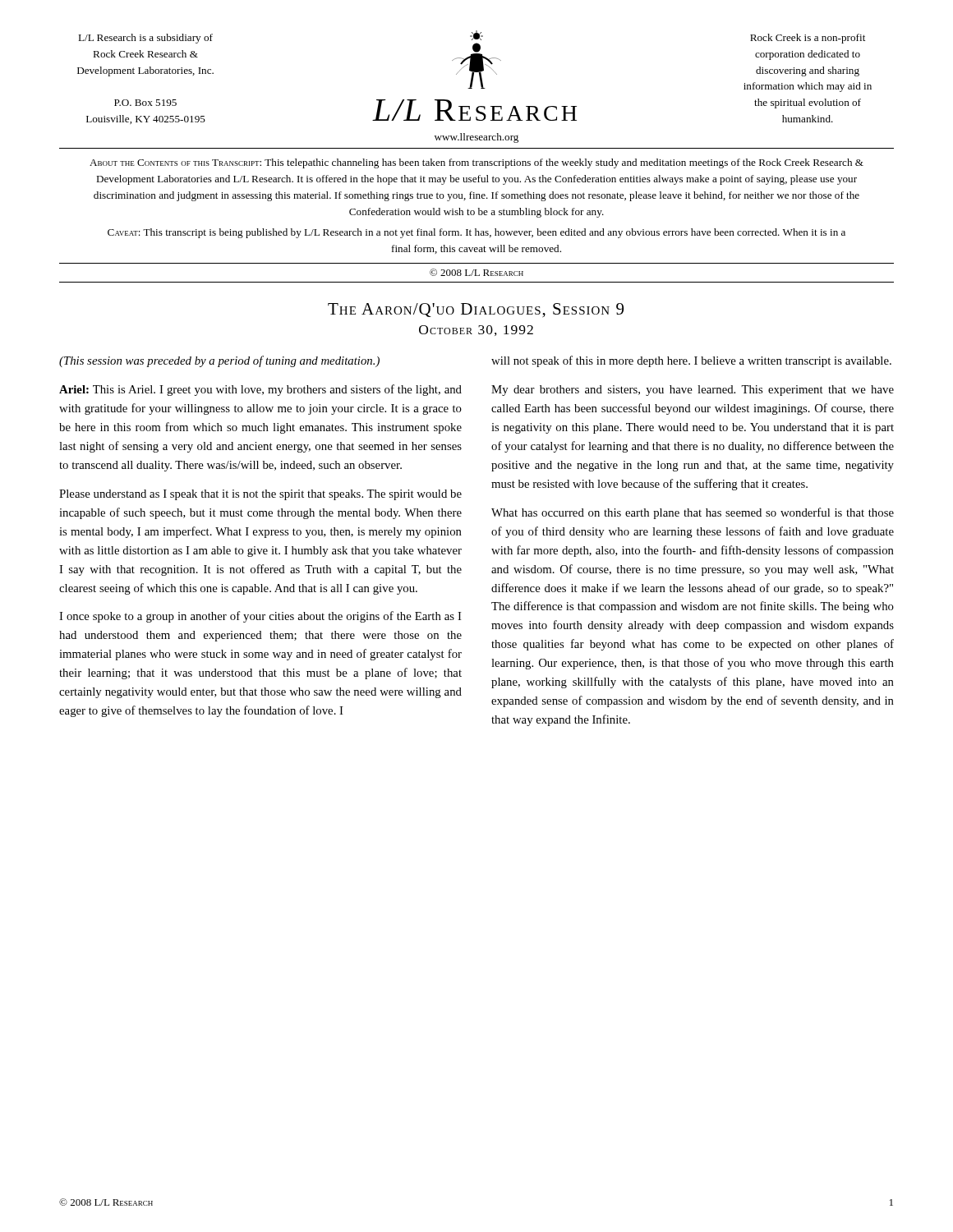953x1232 pixels.
Task: Navigate to the text block starting "Caveat: This transcript is being published by L/L"
Action: pos(476,240)
